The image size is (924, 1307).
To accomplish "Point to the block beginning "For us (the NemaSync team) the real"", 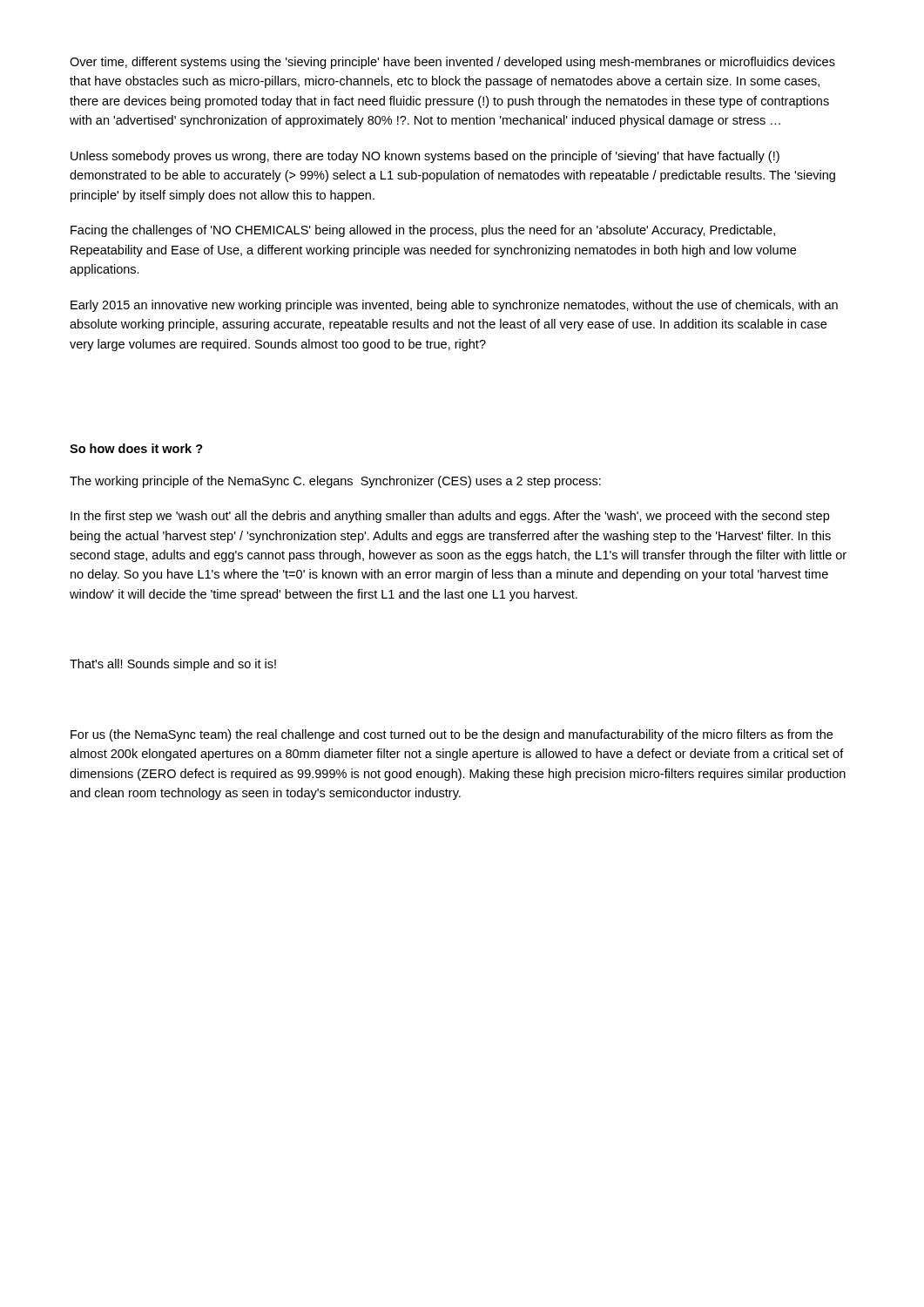I will pyautogui.click(x=458, y=764).
